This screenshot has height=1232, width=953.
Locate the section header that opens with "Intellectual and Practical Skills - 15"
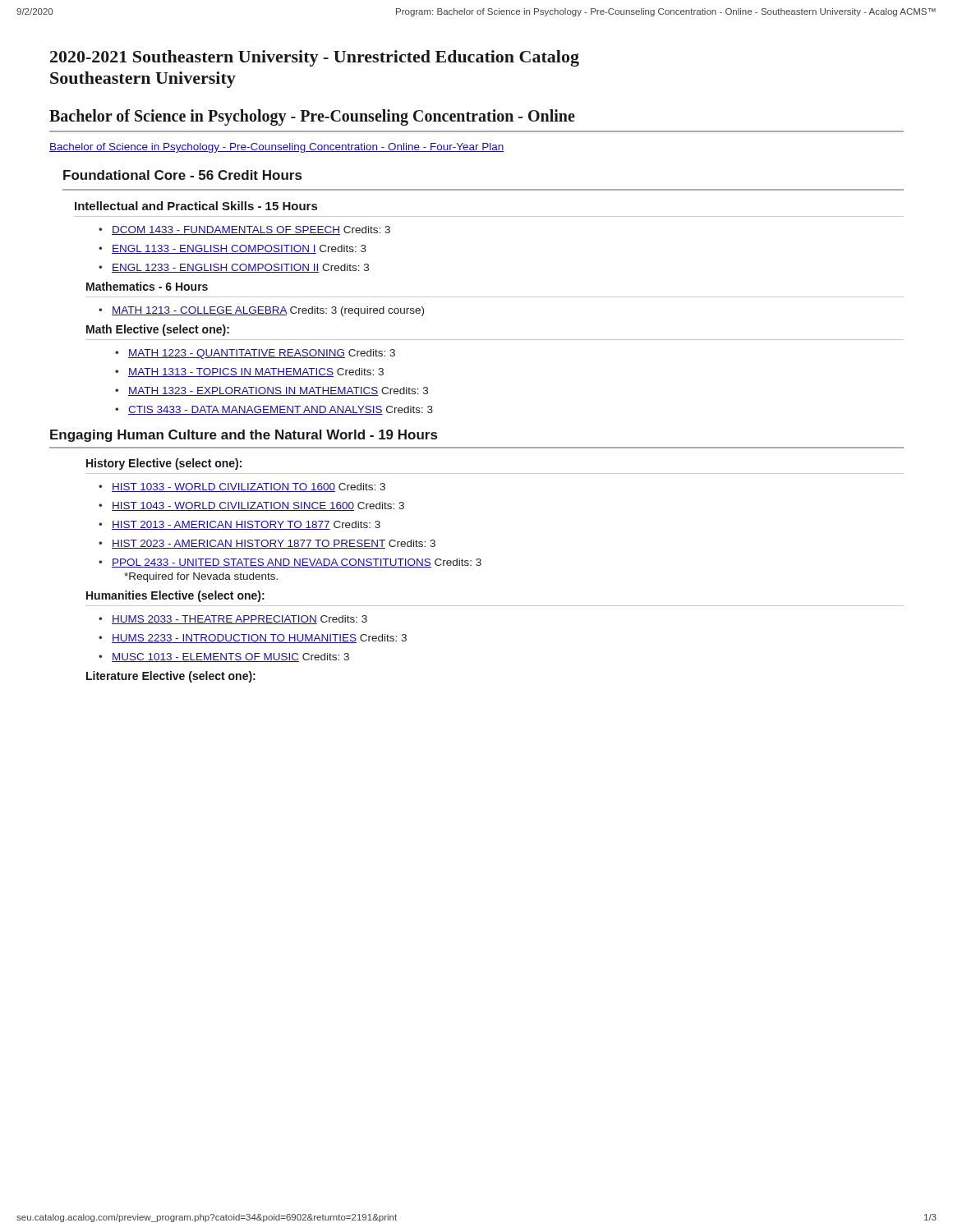(196, 206)
